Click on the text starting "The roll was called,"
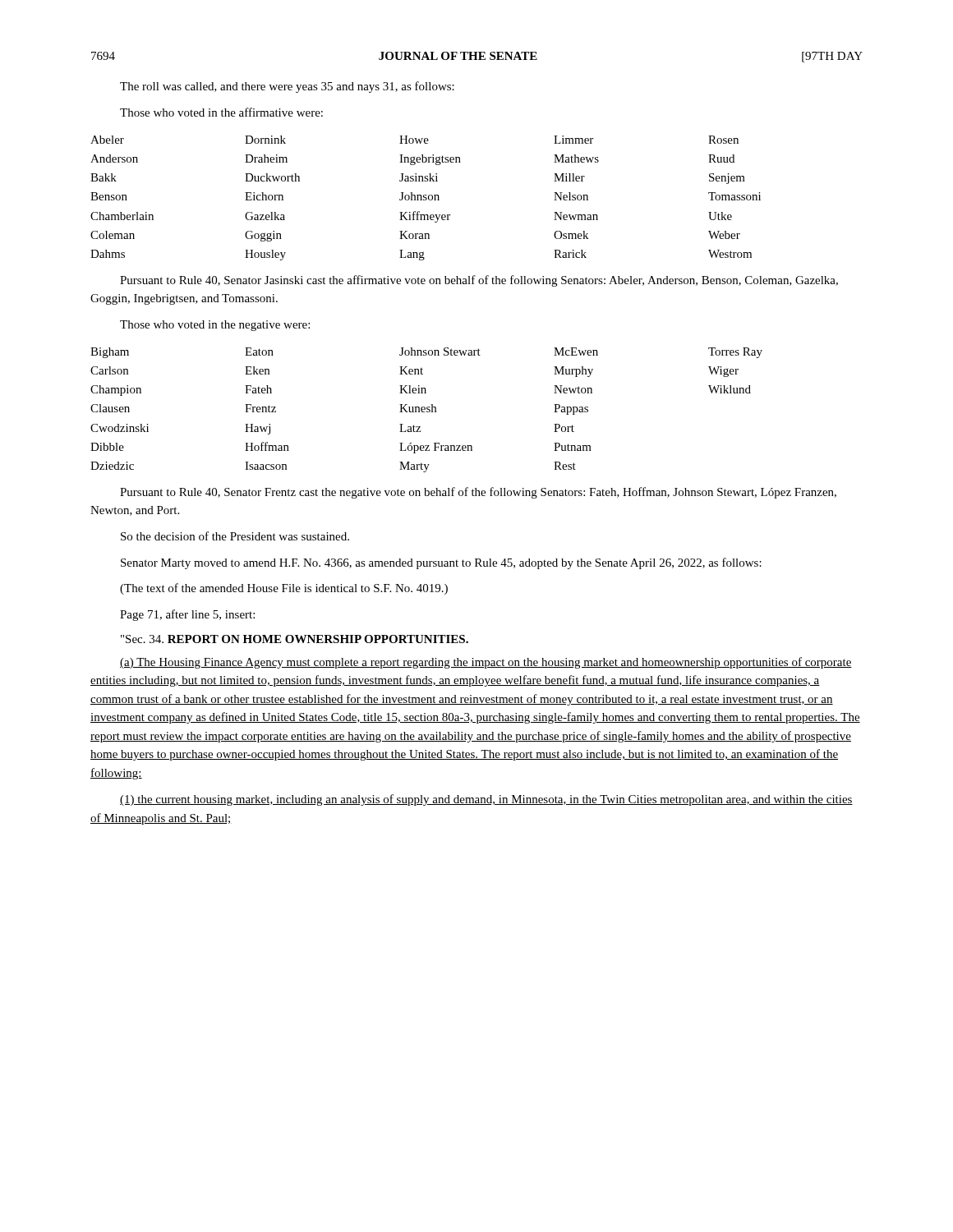The width and height of the screenshot is (953, 1232). (x=287, y=86)
